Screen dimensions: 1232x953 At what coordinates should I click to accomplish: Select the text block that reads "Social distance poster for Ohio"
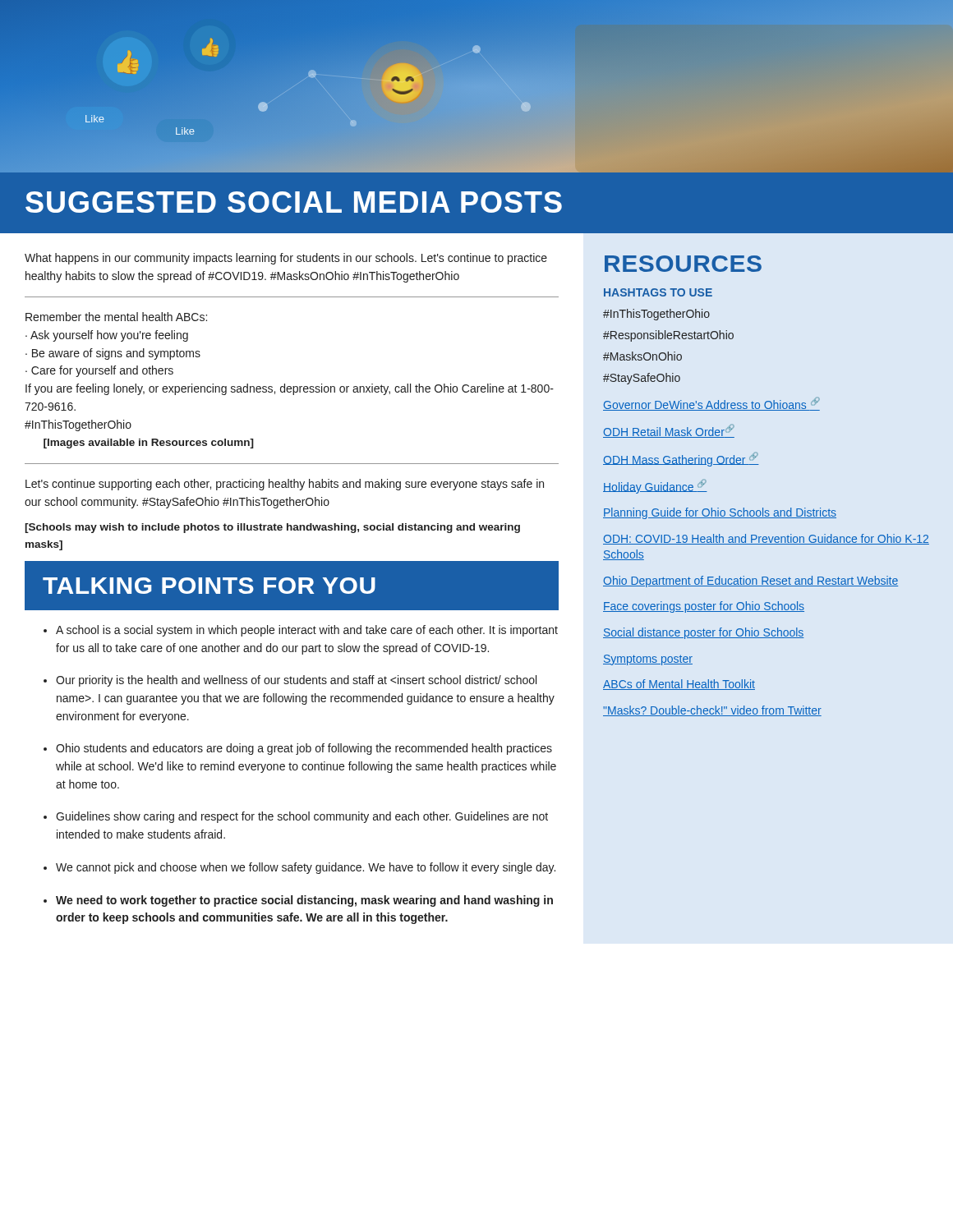point(768,633)
